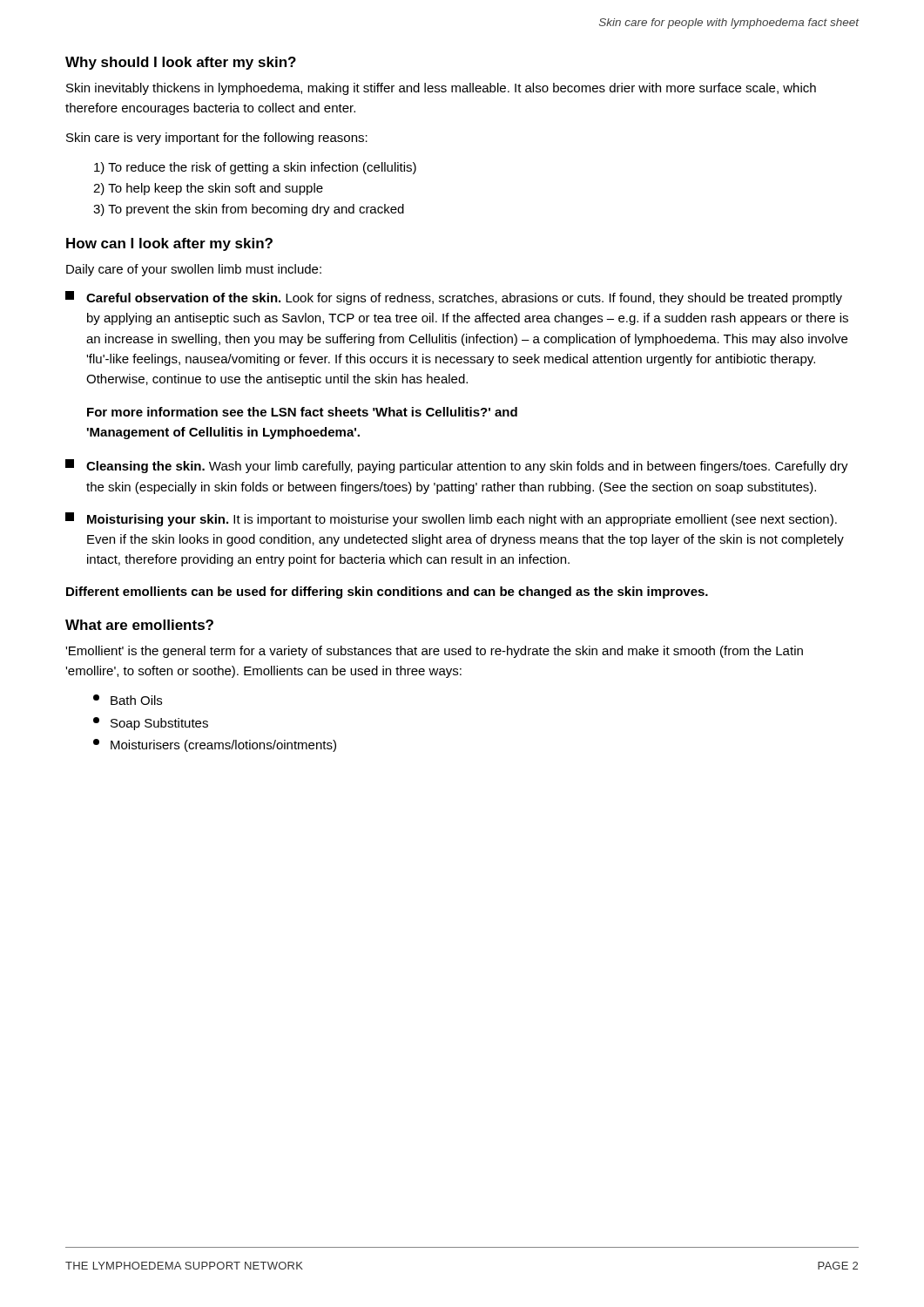Select the text block that says "Different emollients can be used for differing"

click(x=387, y=591)
